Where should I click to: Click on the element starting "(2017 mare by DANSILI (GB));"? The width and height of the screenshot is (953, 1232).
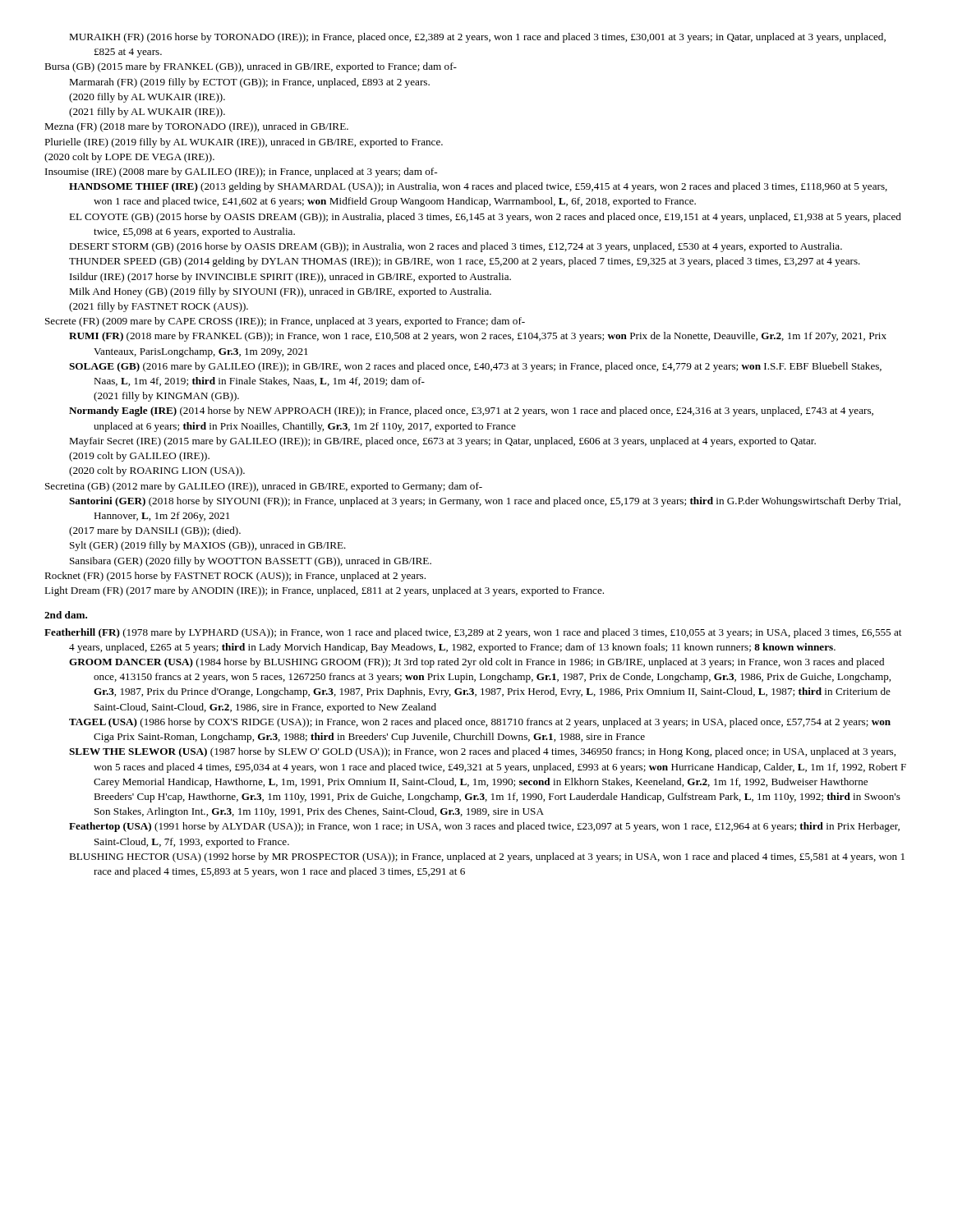155,531
